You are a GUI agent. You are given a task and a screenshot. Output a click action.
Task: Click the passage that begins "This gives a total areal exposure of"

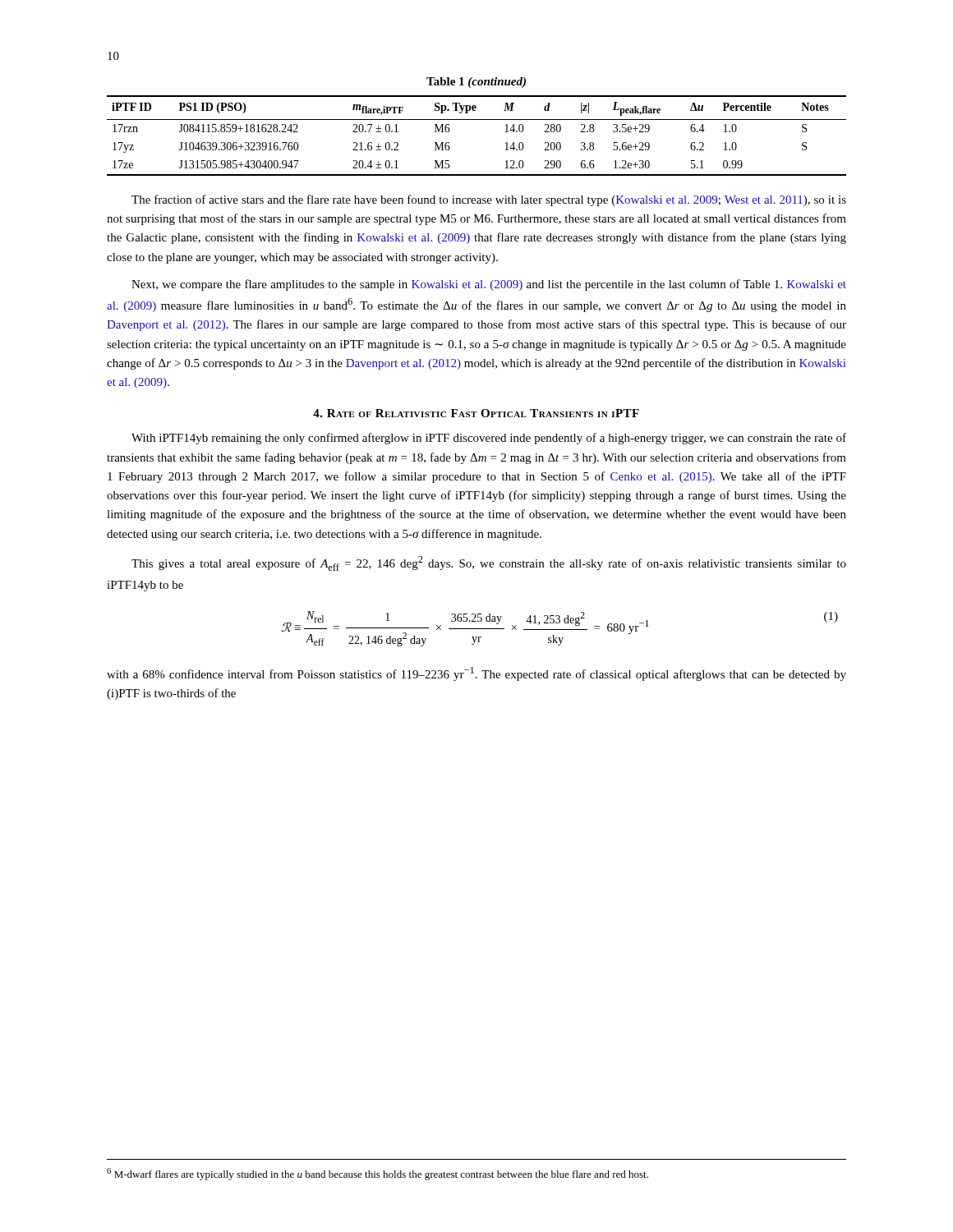coord(476,572)
